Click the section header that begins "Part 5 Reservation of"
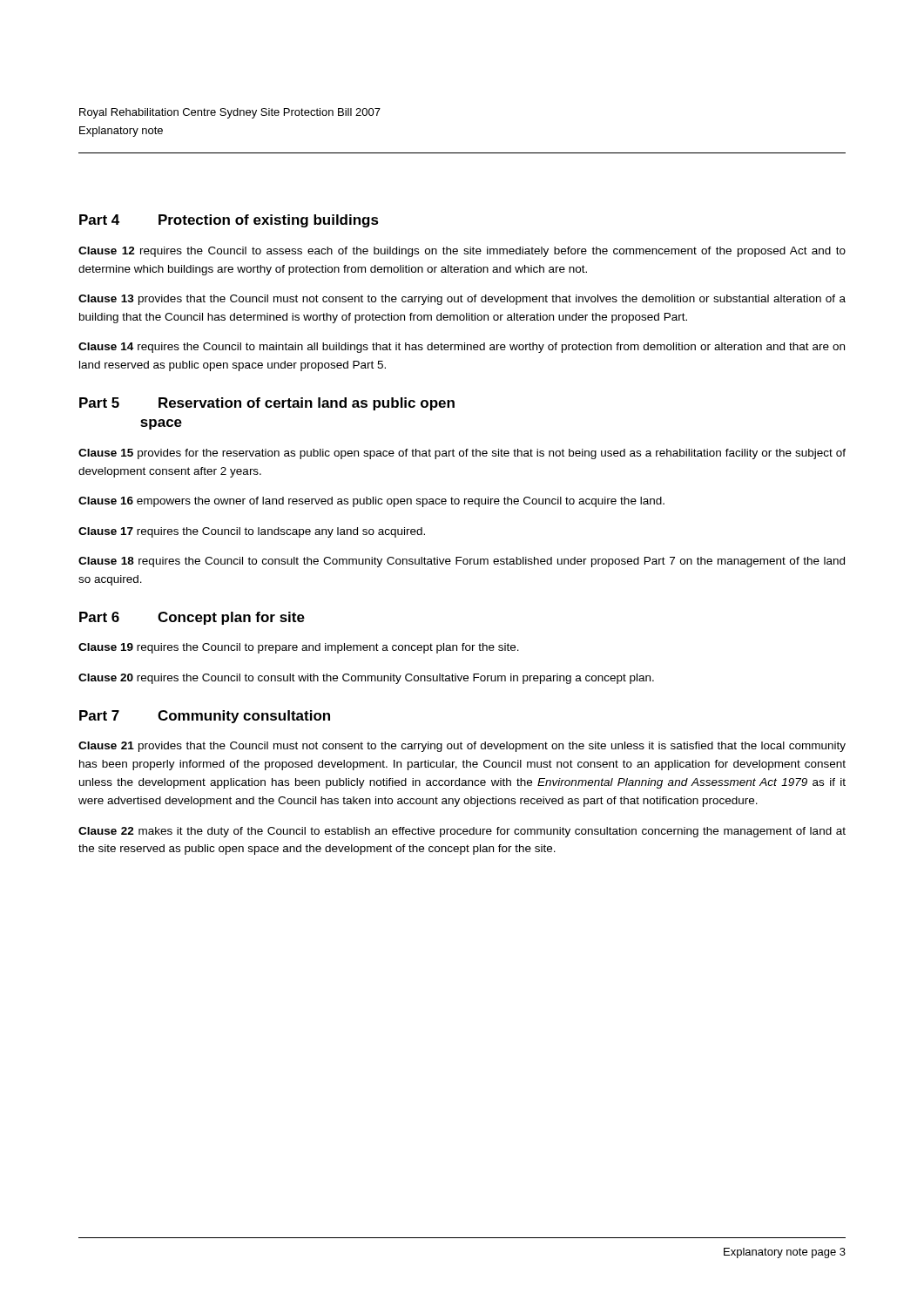This screenshot has height=1307, width=924. coord(462,413)
